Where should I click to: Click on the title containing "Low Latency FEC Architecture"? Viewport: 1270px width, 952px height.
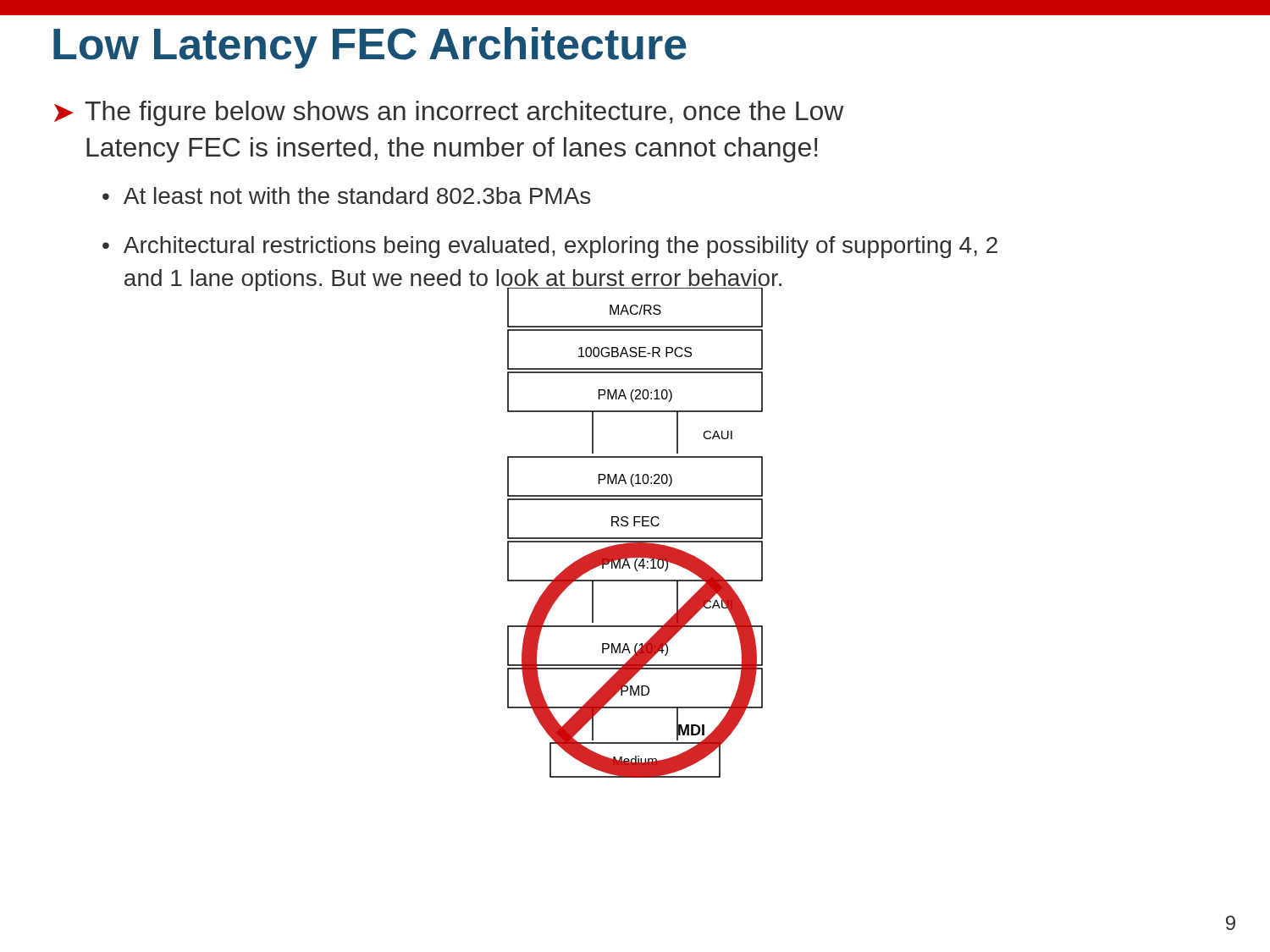click(369, 44)
